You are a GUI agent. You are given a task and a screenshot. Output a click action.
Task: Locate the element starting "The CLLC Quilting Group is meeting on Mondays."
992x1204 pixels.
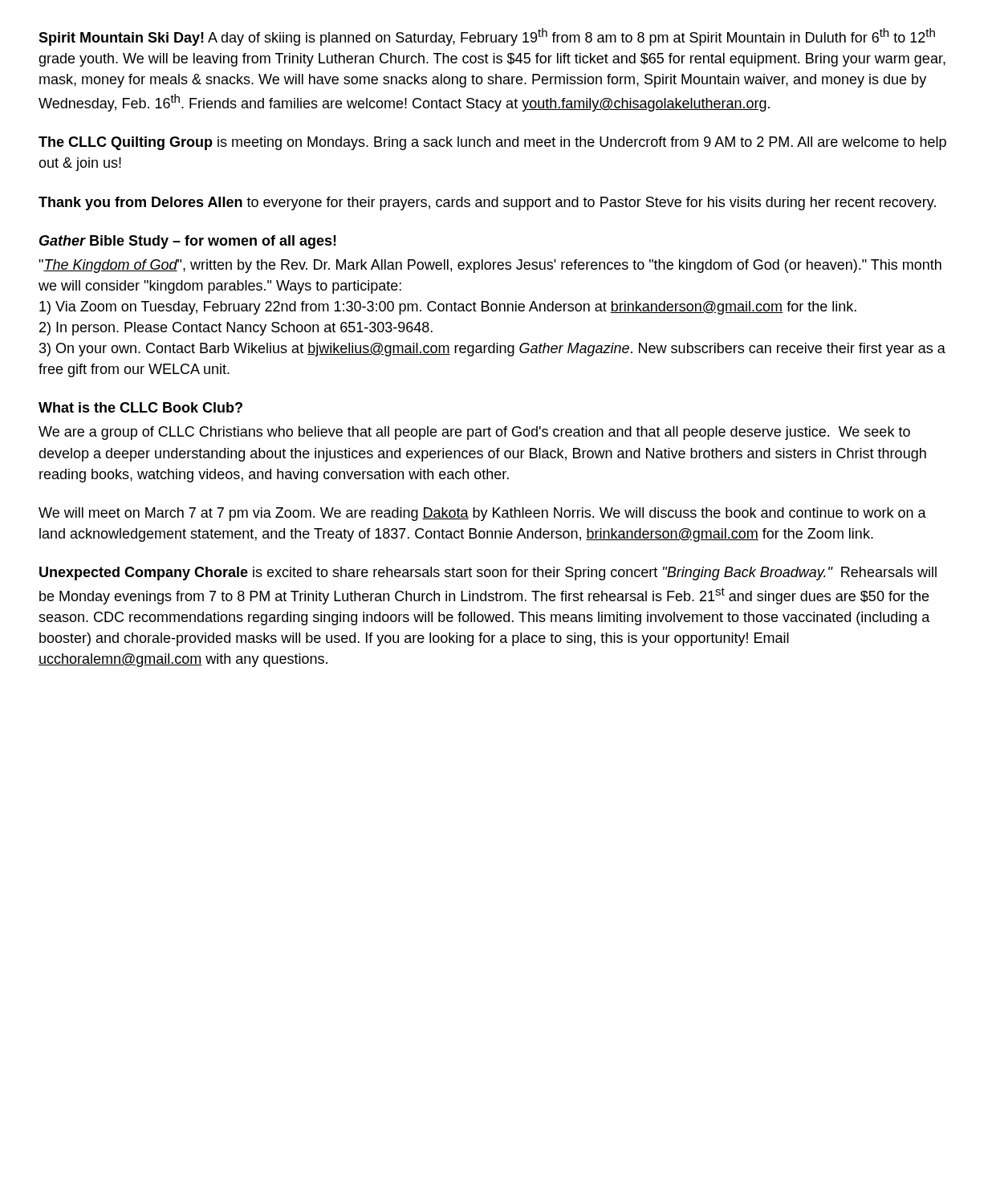(x=493, y=153)
